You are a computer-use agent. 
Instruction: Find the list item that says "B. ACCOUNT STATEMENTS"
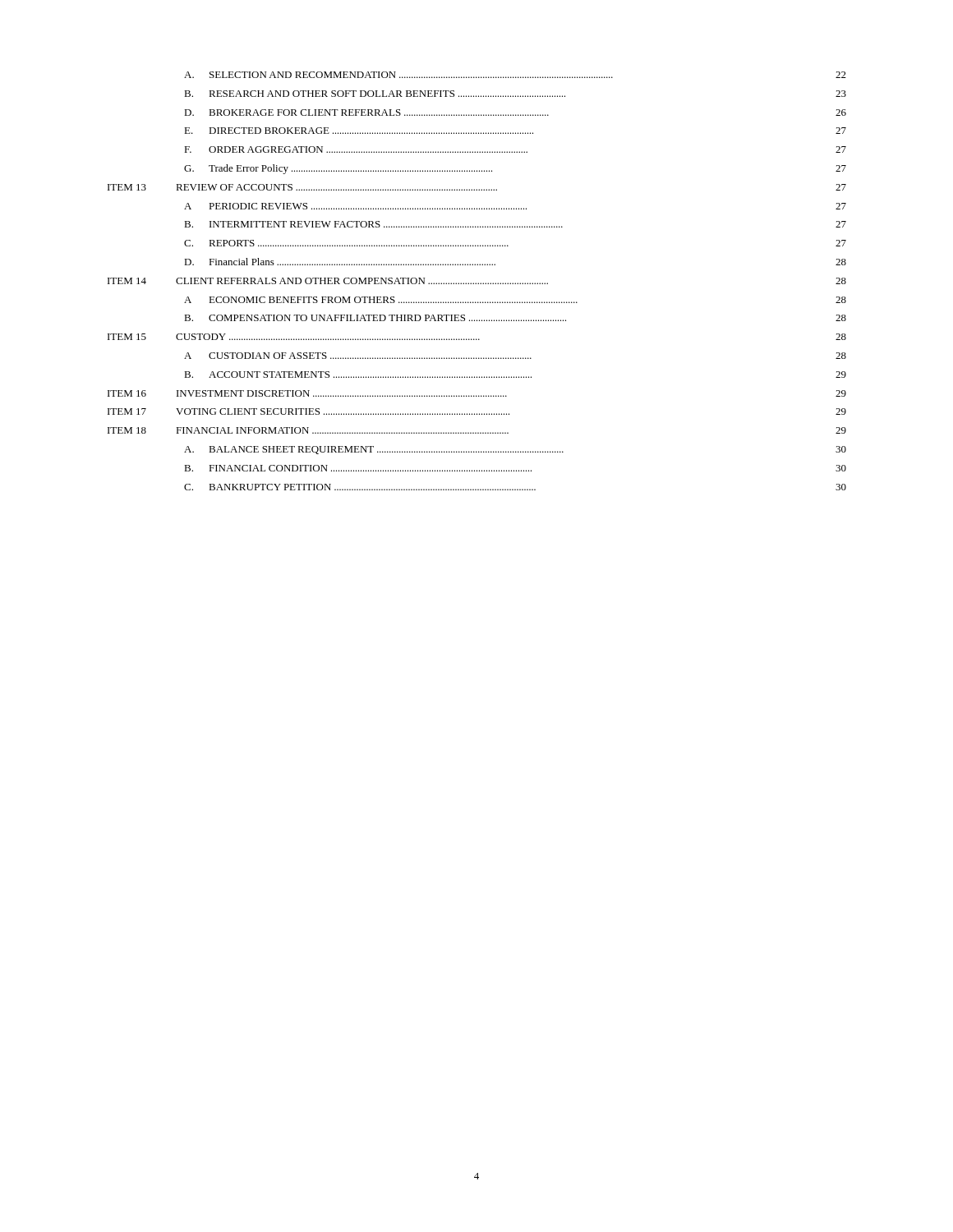click(x=509, y=374)
